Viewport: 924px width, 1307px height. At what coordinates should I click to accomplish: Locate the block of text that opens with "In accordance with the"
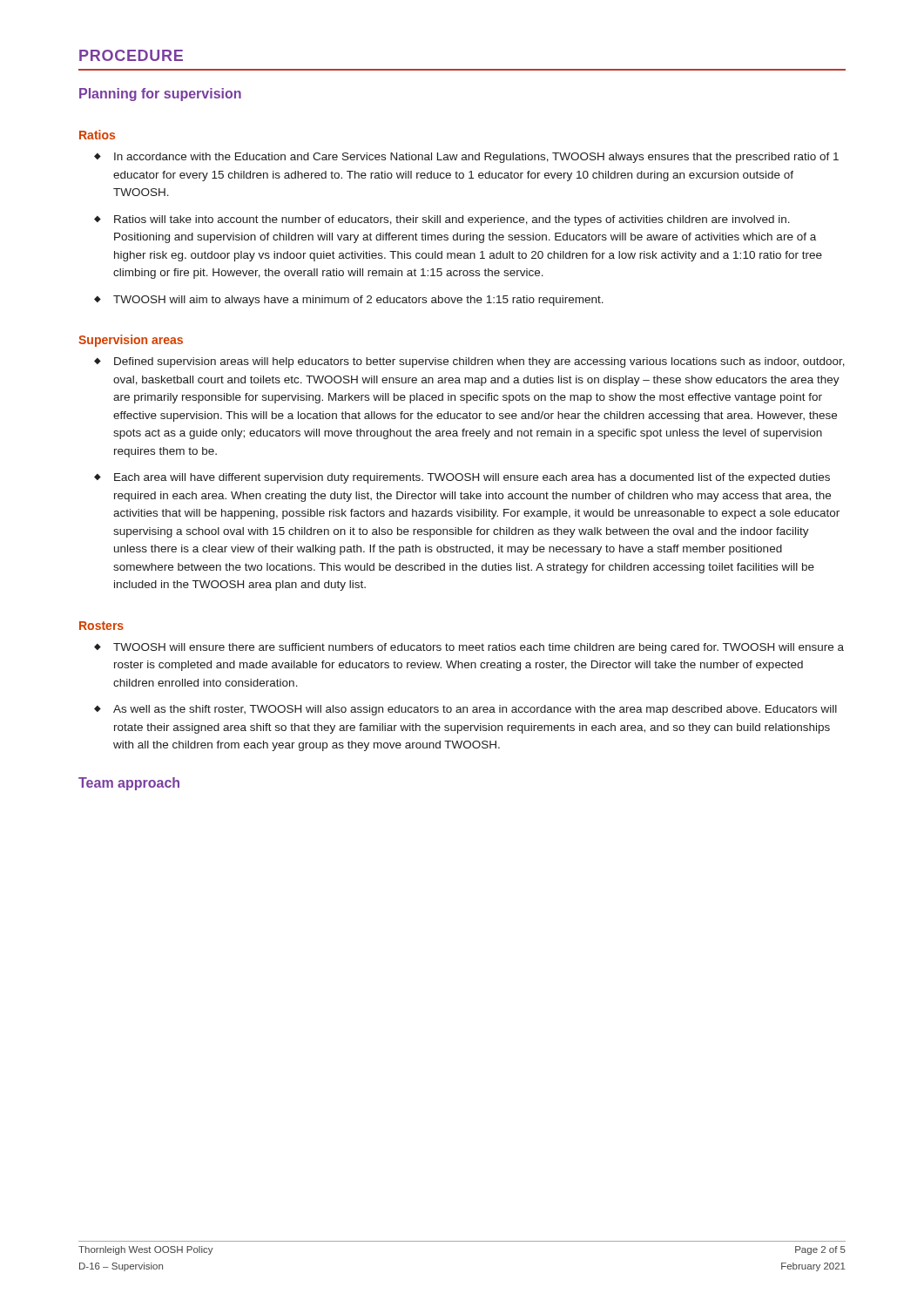476,174
